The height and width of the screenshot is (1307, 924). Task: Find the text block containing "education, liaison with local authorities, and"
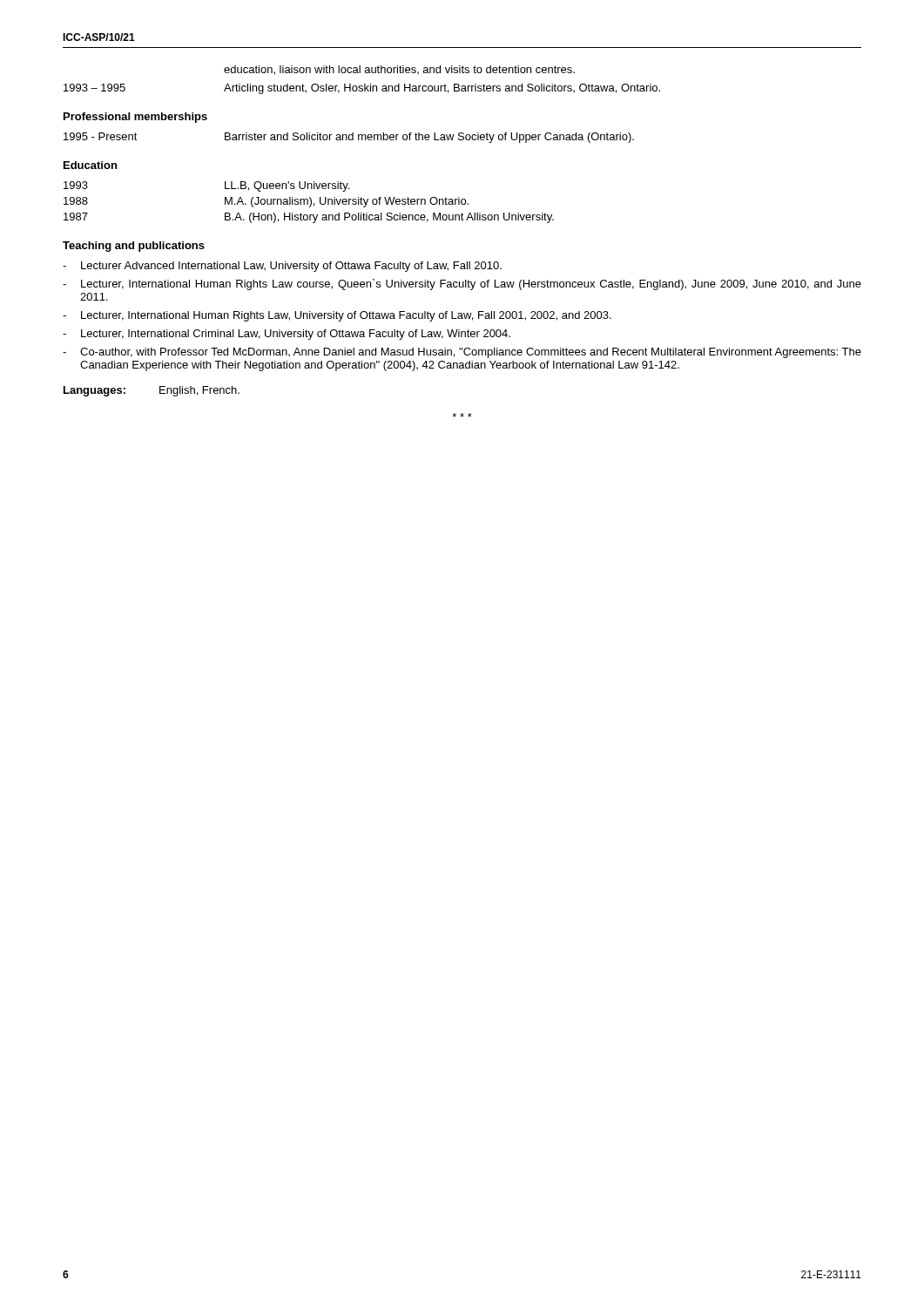click(462, 69)
